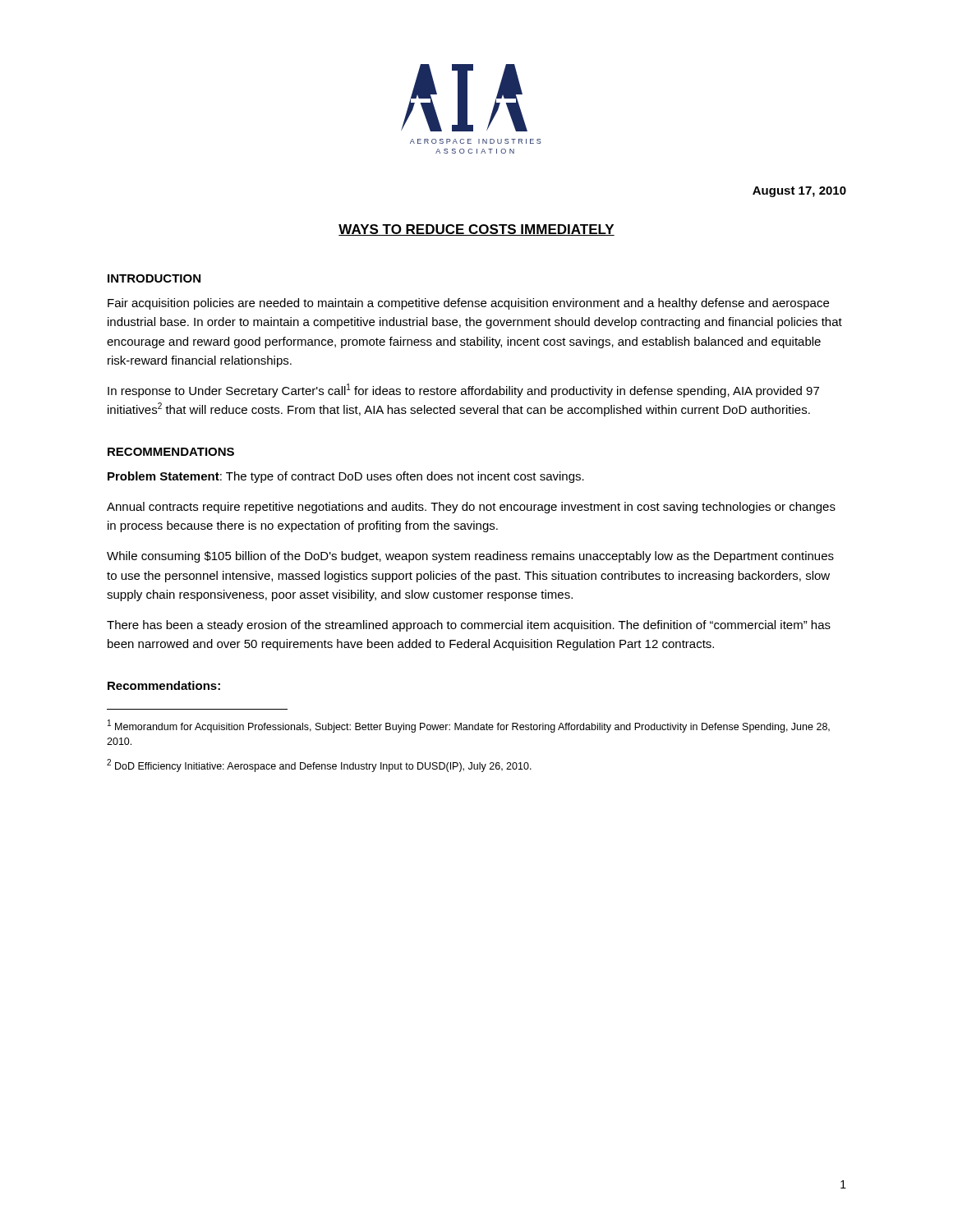The height and width of the screenshot is (1232, 953).
Task: Locate the block of text that opens with "While consuming $105"
Action: [x=470, y=575]
